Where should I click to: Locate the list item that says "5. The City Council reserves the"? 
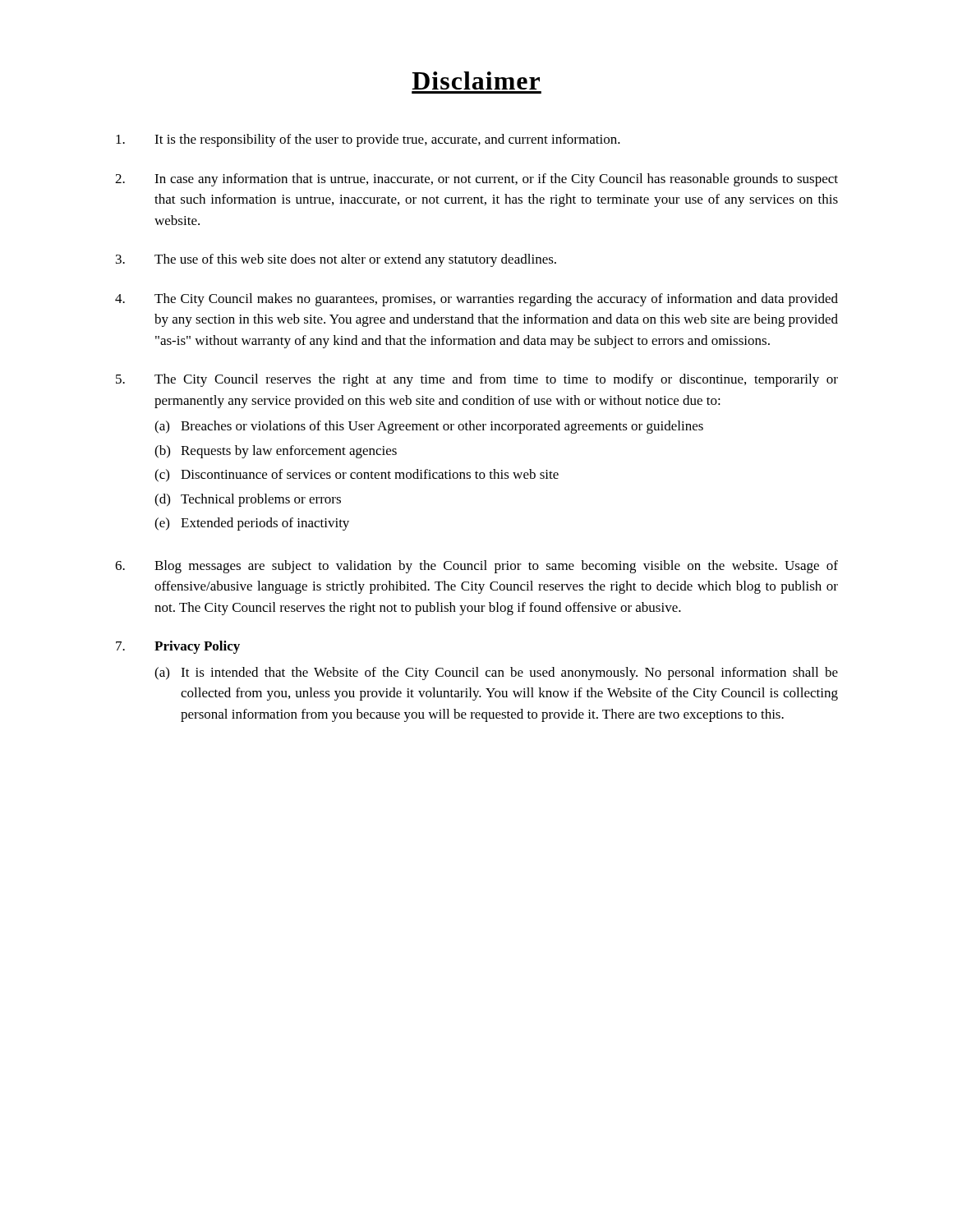pos(477,380)
